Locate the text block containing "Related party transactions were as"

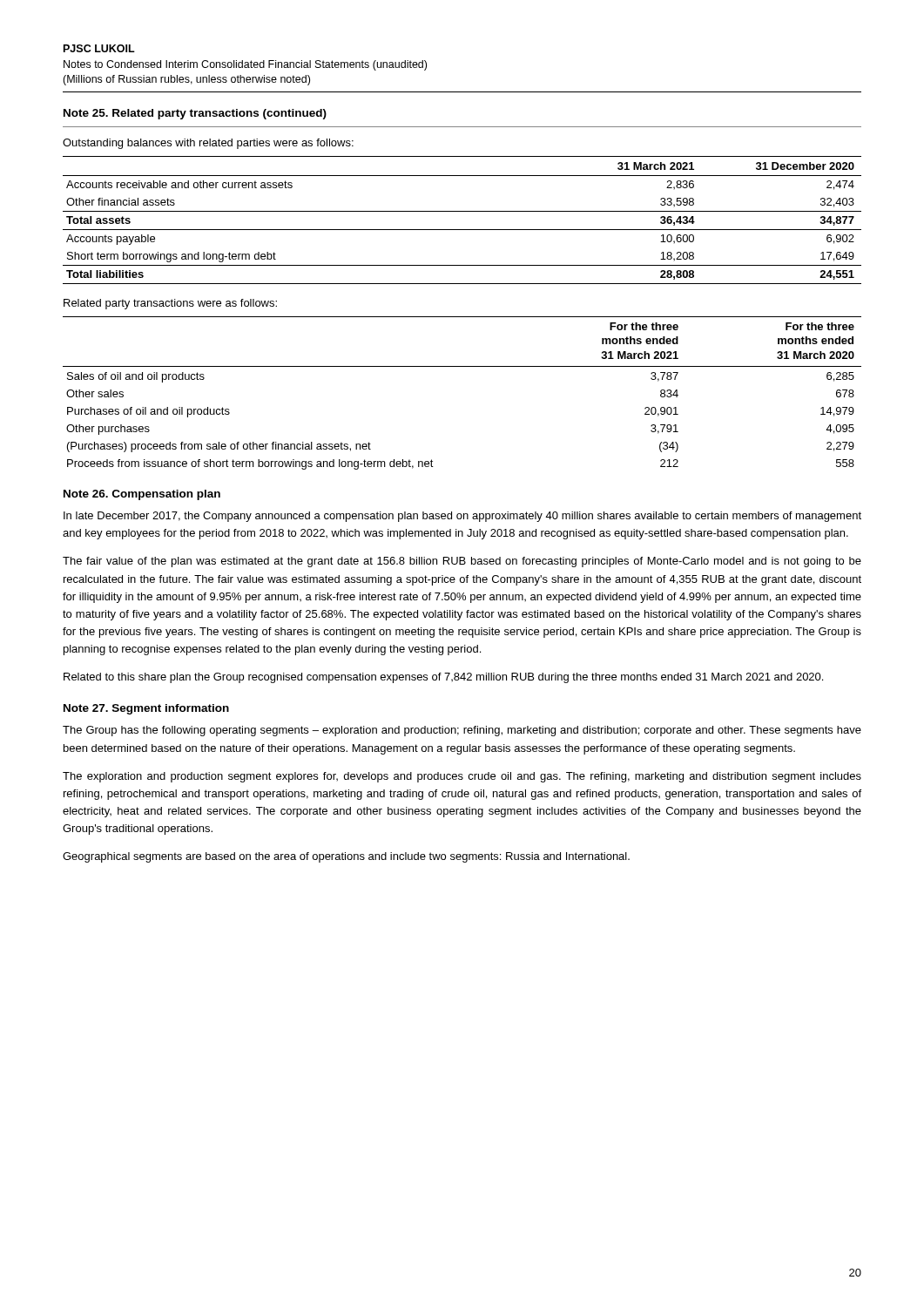click(x=170, y=302)
